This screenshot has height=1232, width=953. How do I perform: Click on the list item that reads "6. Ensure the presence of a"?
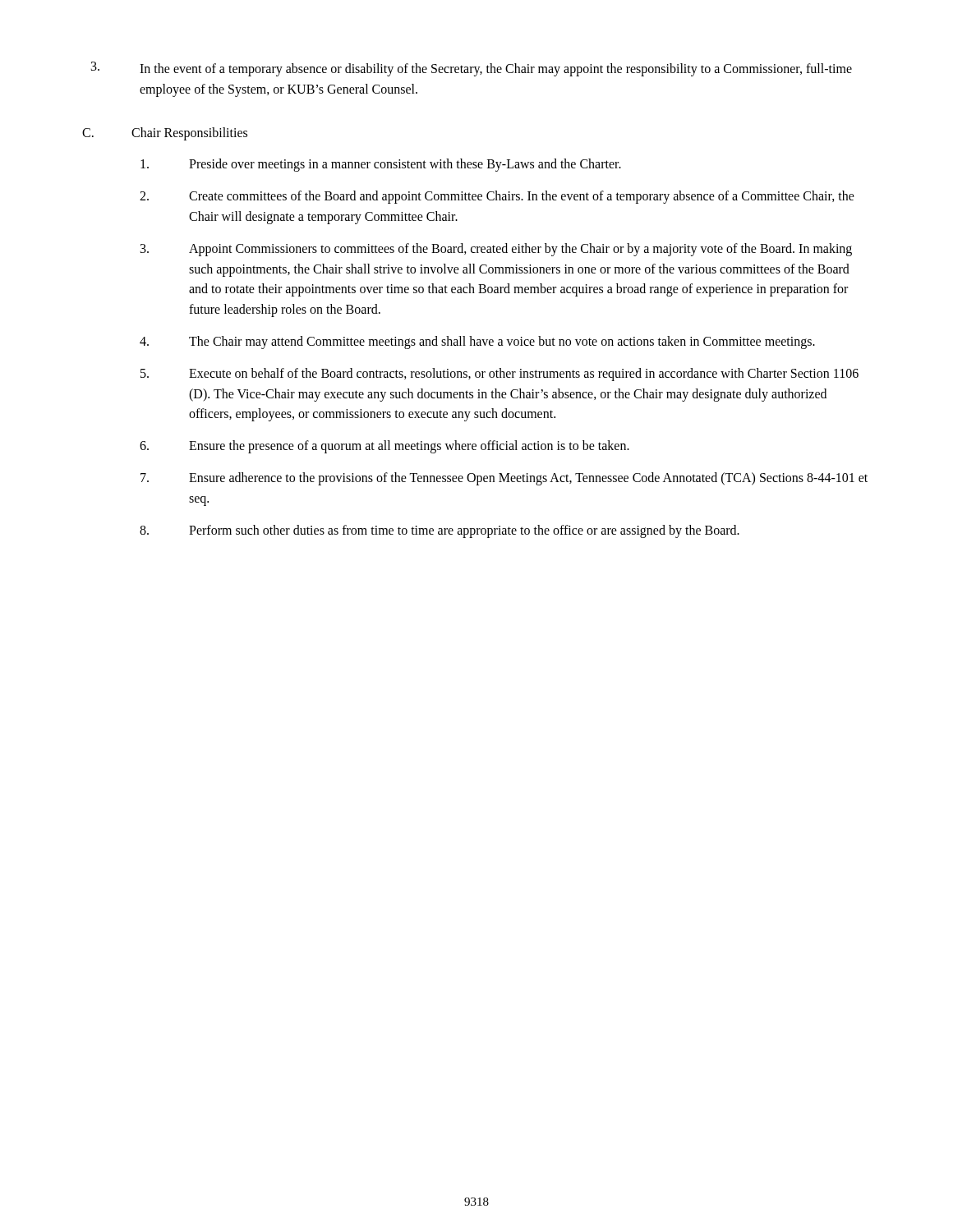(x=501, y=446)
